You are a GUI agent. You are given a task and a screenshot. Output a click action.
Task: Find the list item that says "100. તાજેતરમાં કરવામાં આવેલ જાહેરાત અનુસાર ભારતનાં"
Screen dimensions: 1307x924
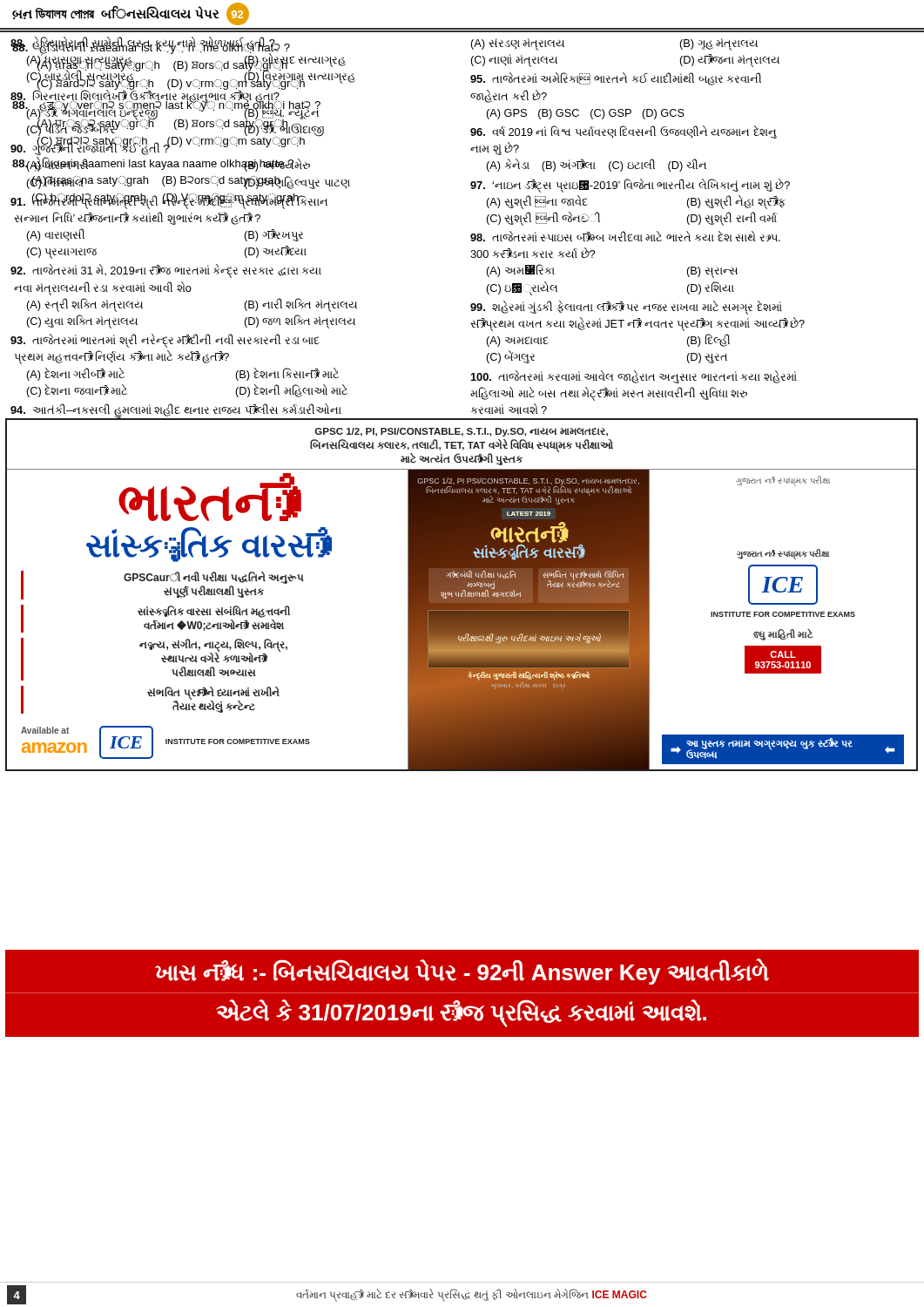[x=688, y=410]
